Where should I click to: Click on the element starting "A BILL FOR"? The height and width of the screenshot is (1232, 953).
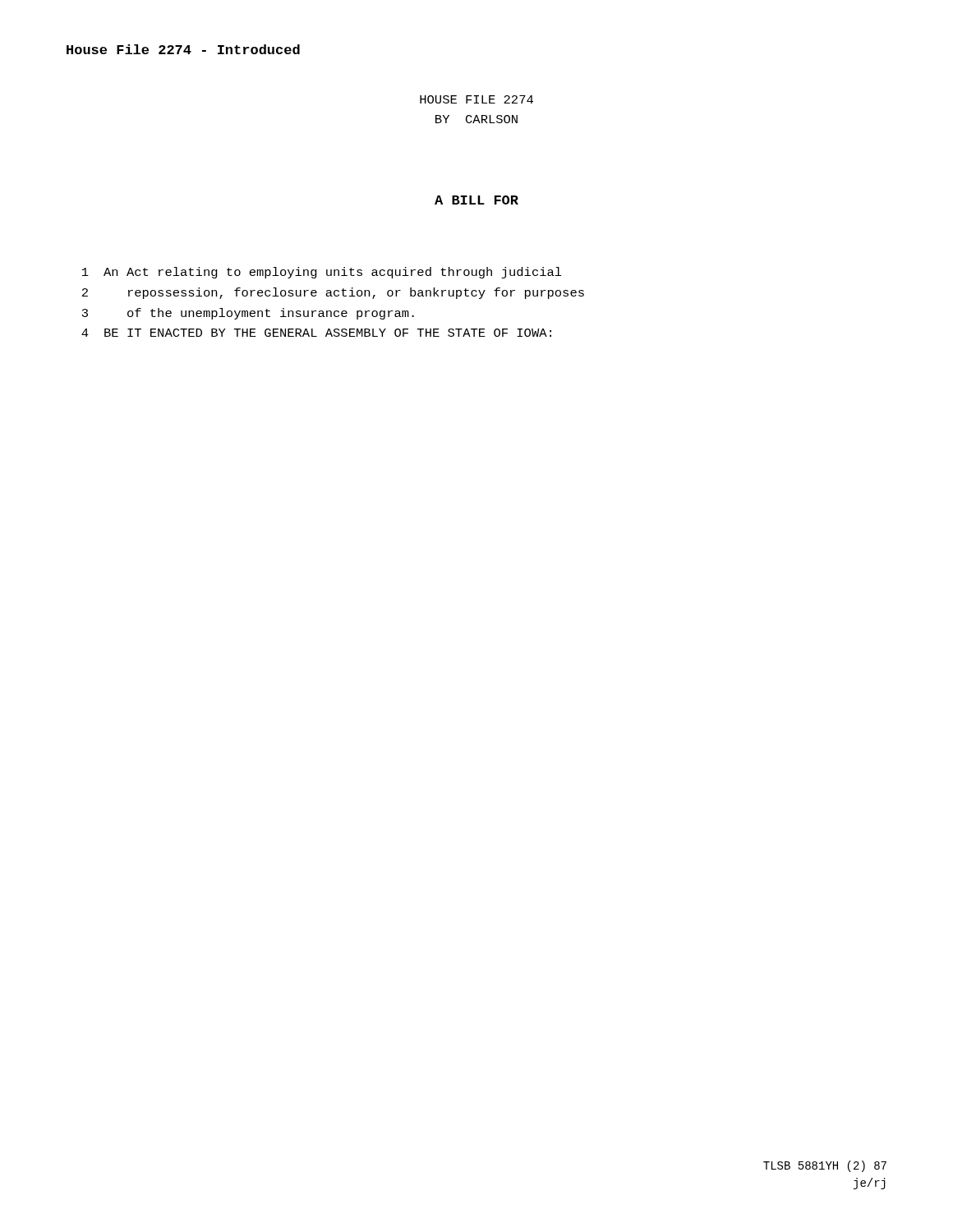coord(476,201)
